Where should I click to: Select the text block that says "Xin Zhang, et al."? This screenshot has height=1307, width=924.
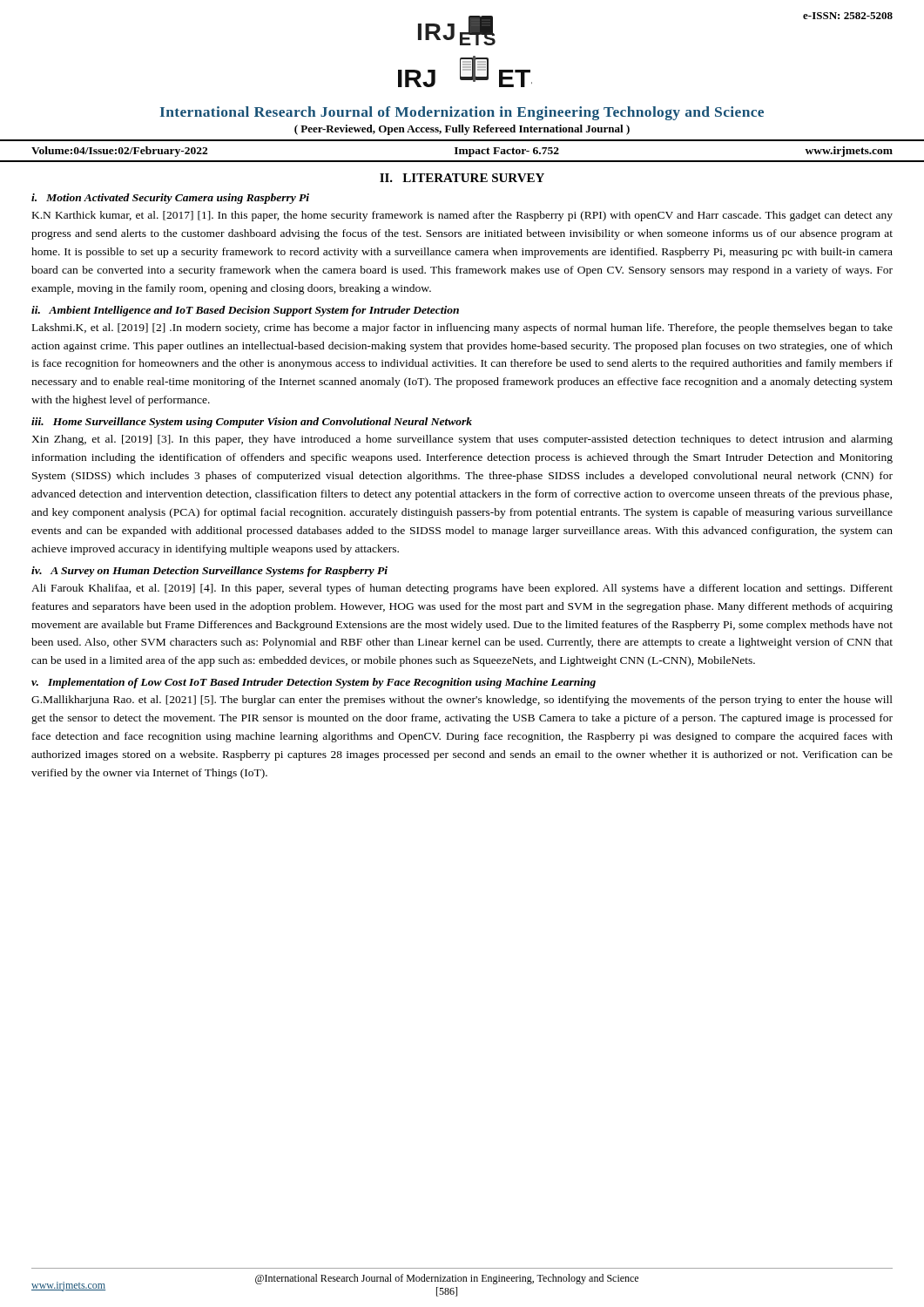[x=462, y=494]
